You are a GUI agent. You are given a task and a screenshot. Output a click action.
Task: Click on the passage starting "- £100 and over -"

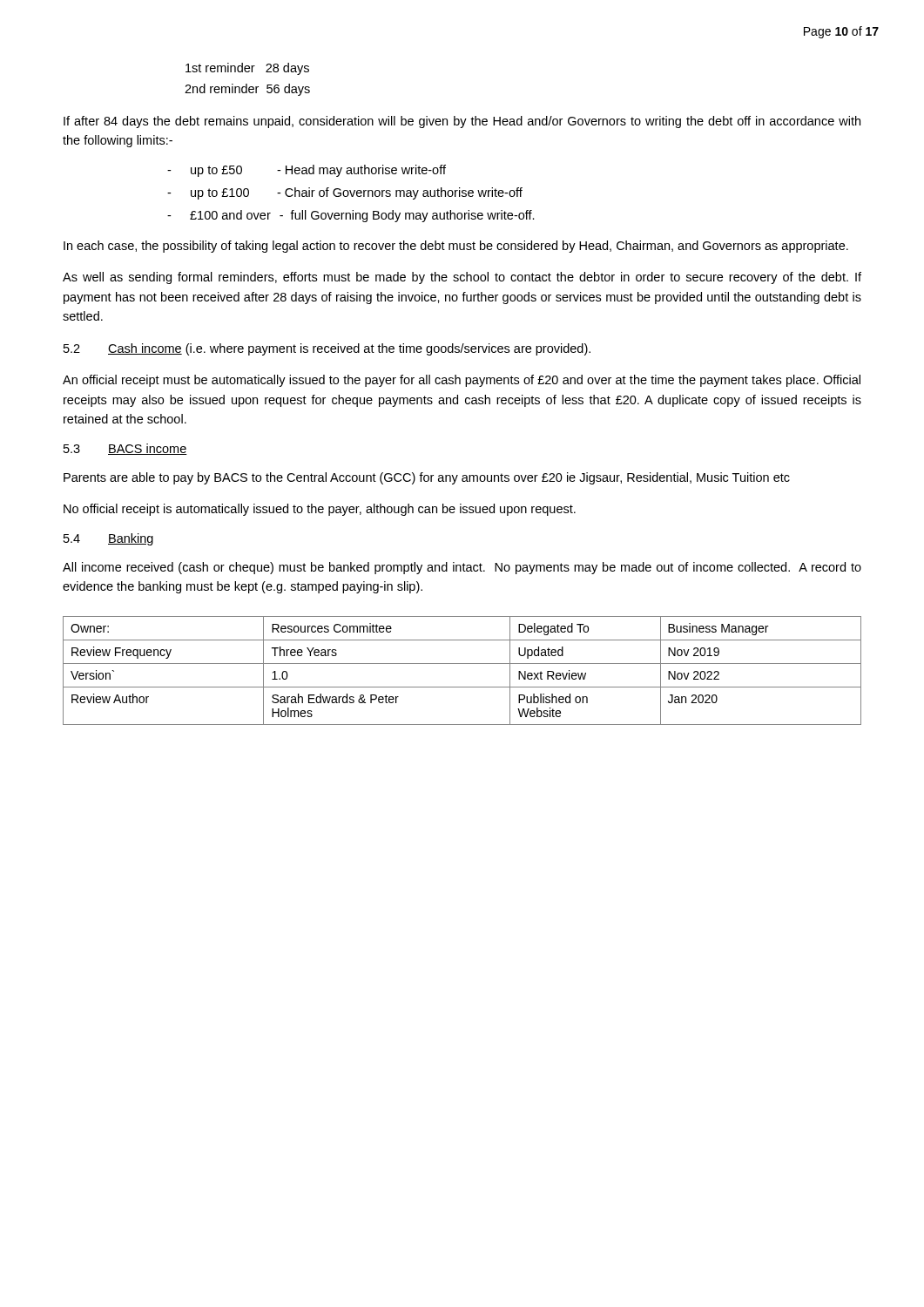point(351,215)
